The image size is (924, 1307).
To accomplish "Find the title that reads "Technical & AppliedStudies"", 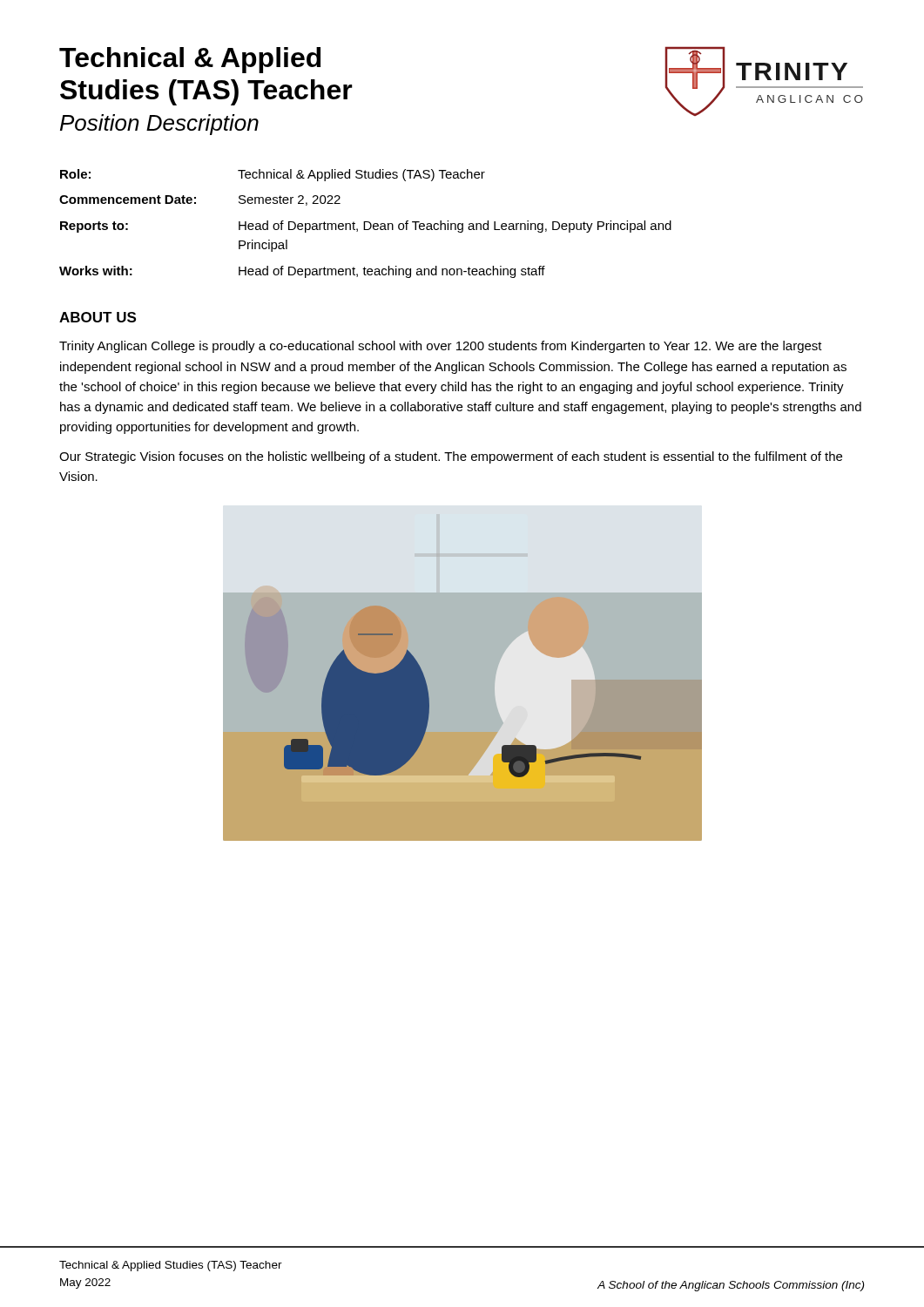I will point(238,91).
